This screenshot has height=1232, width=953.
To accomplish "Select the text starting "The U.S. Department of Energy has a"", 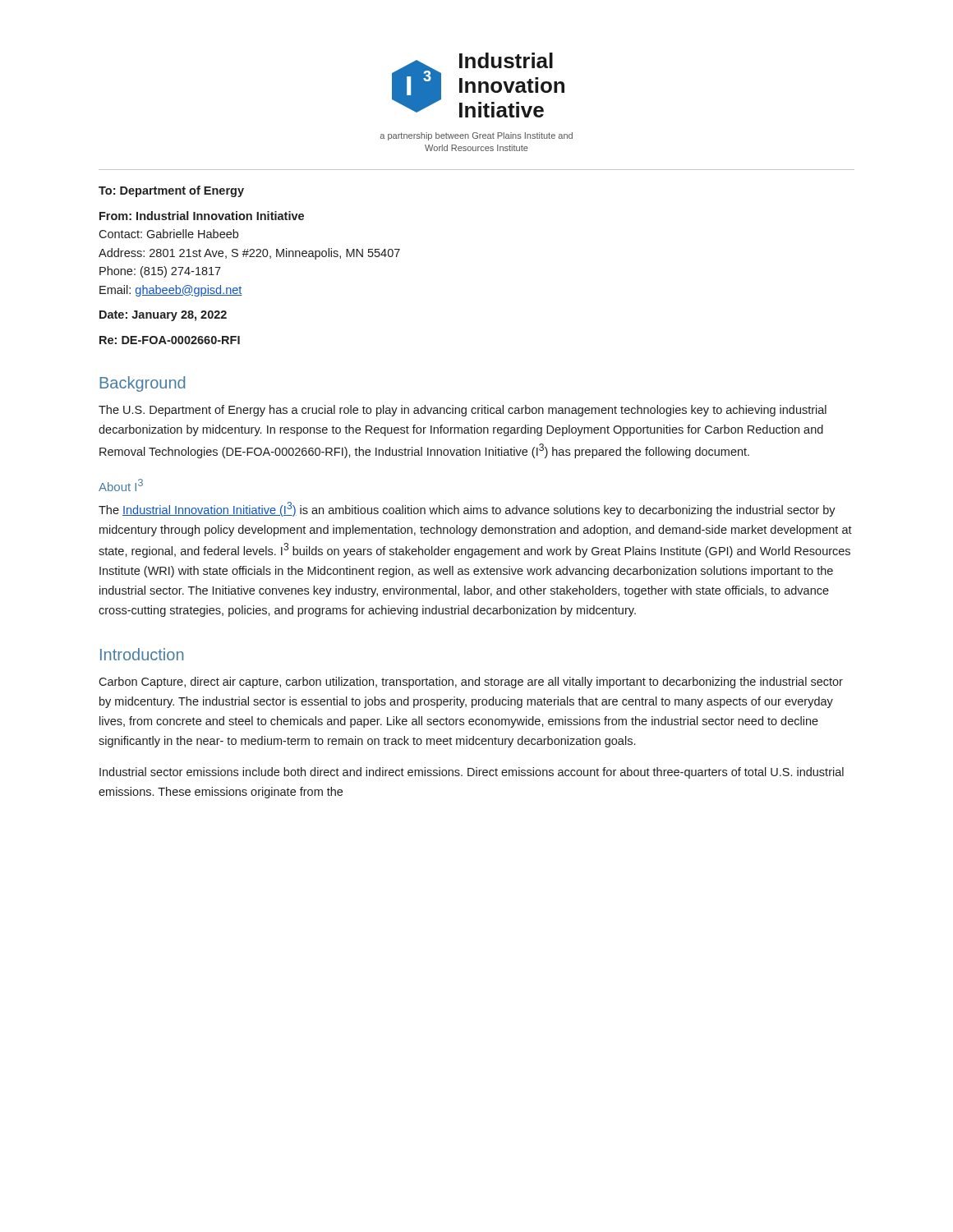I will pos(463,431).
